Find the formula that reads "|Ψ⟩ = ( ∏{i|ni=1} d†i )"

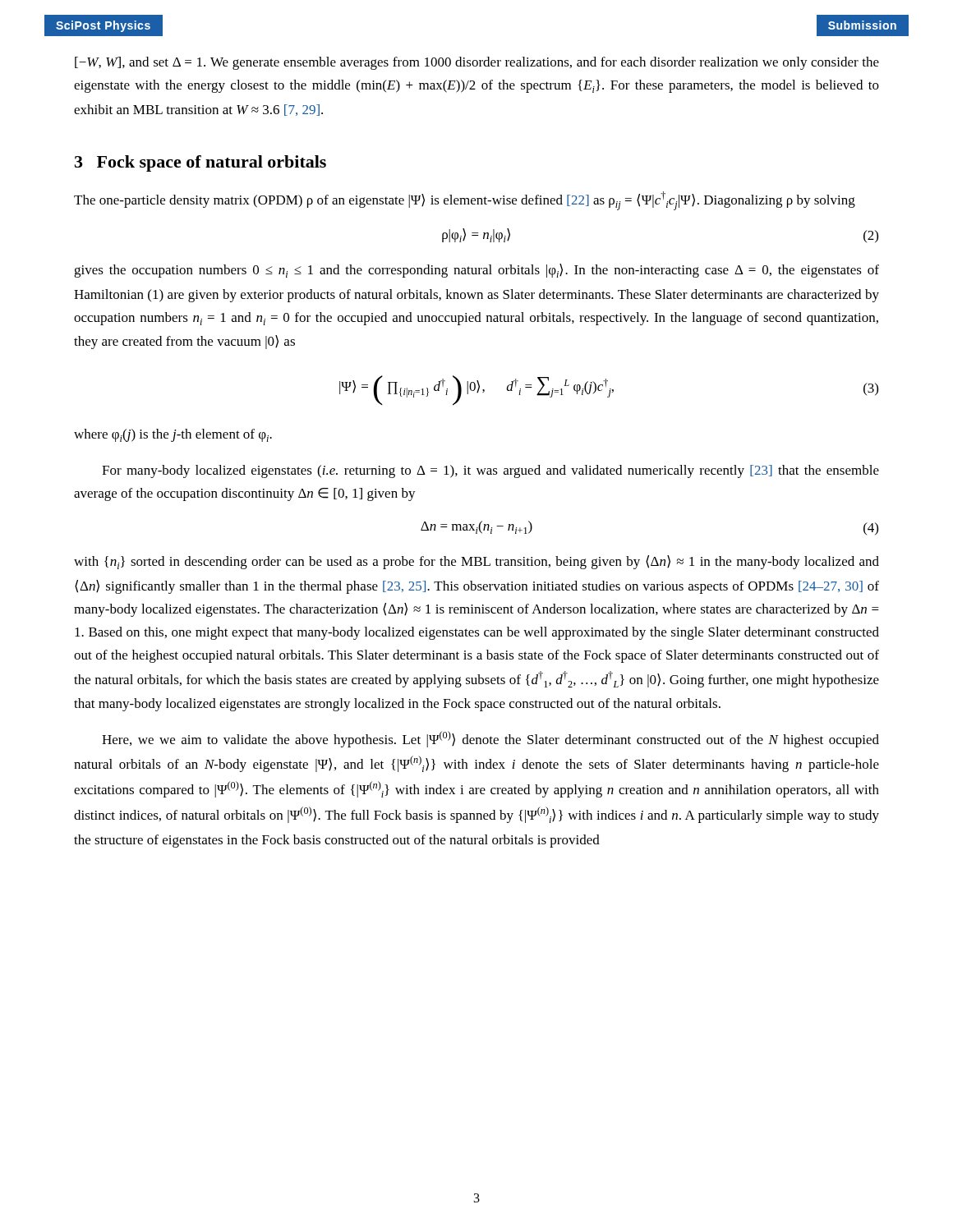[x=609, y=388]
